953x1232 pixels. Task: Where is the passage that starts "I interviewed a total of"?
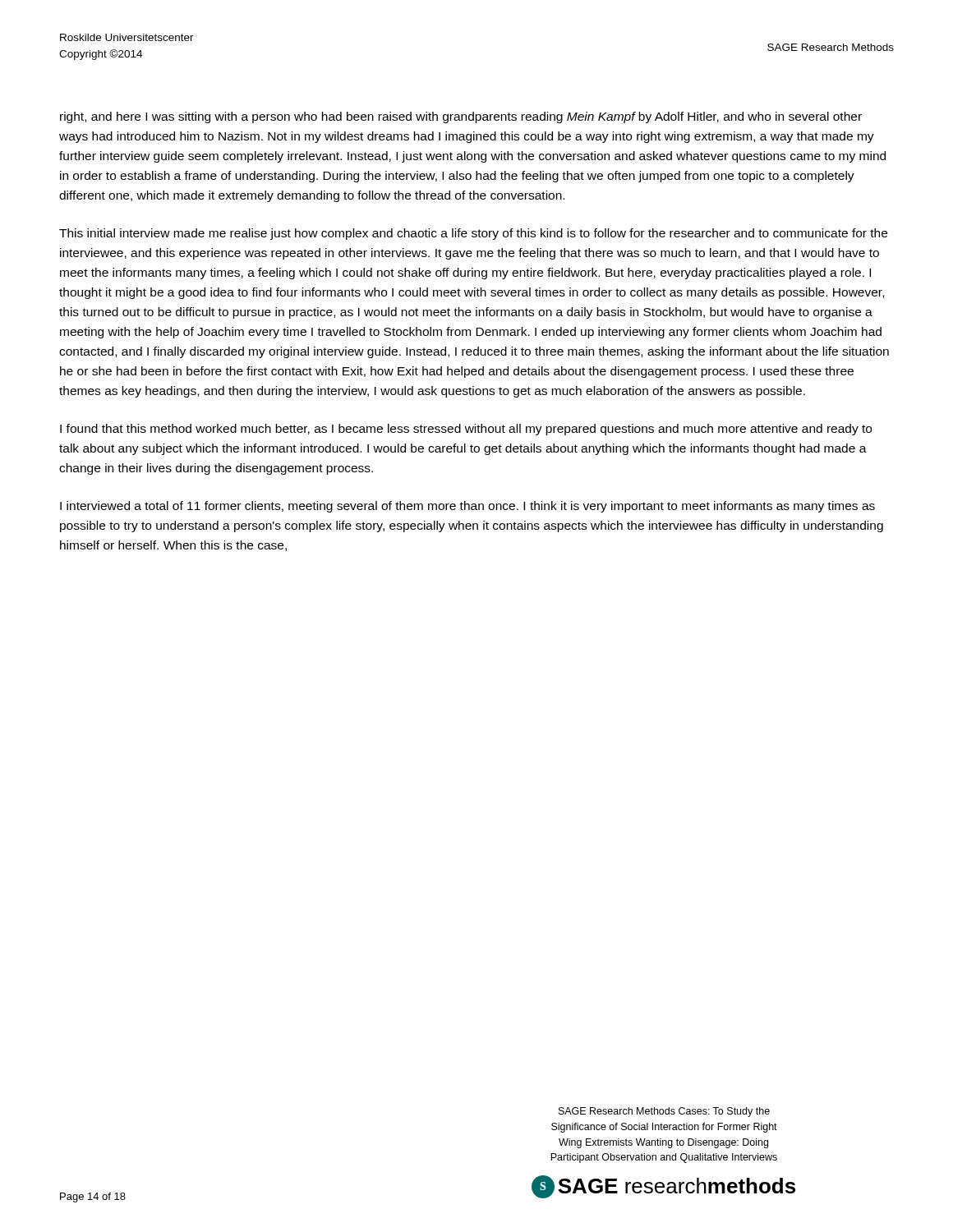pyautogui.click(x=471, y=525)
